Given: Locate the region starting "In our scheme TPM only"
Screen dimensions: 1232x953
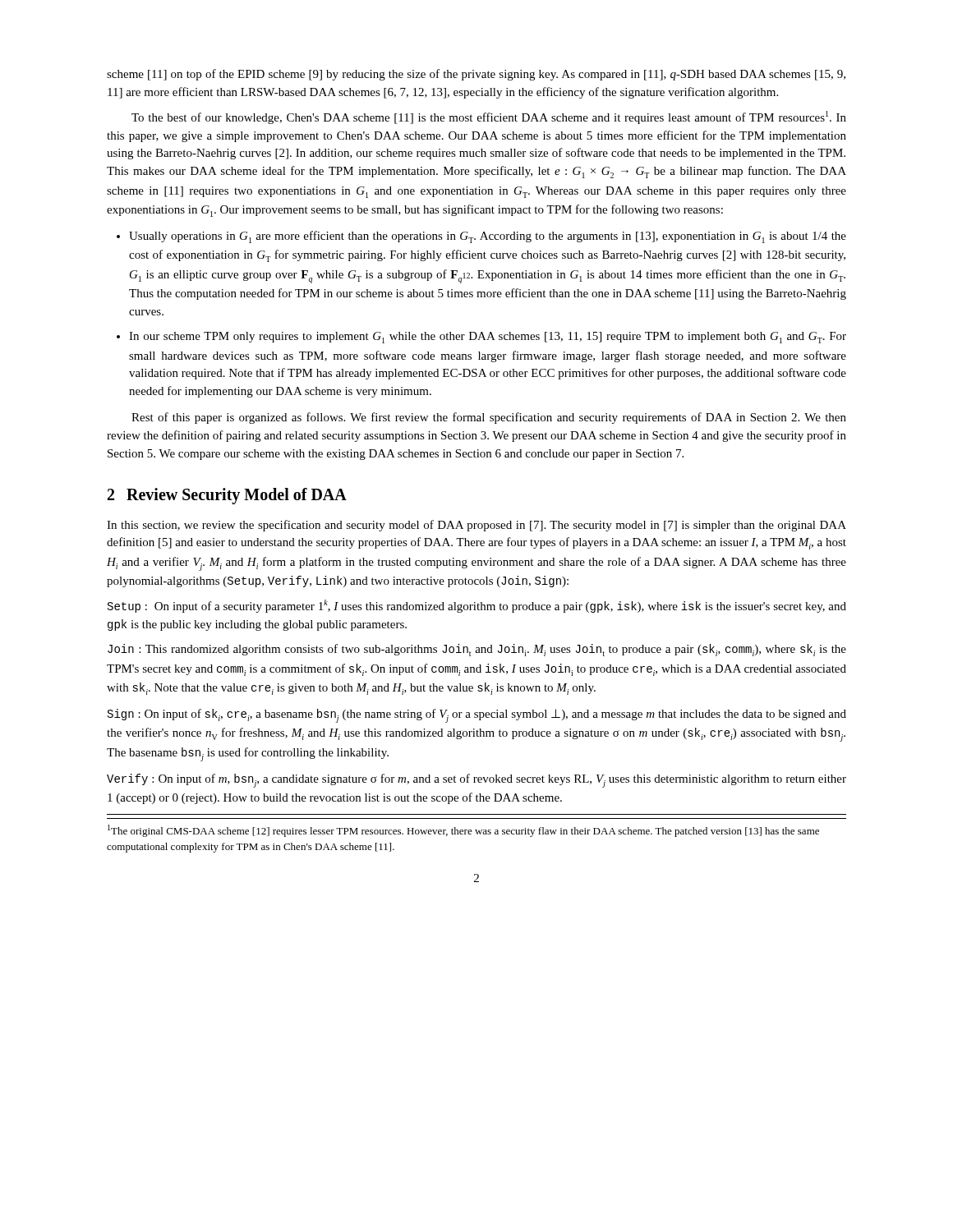Looking at the screenshot, I should [488, 363].
